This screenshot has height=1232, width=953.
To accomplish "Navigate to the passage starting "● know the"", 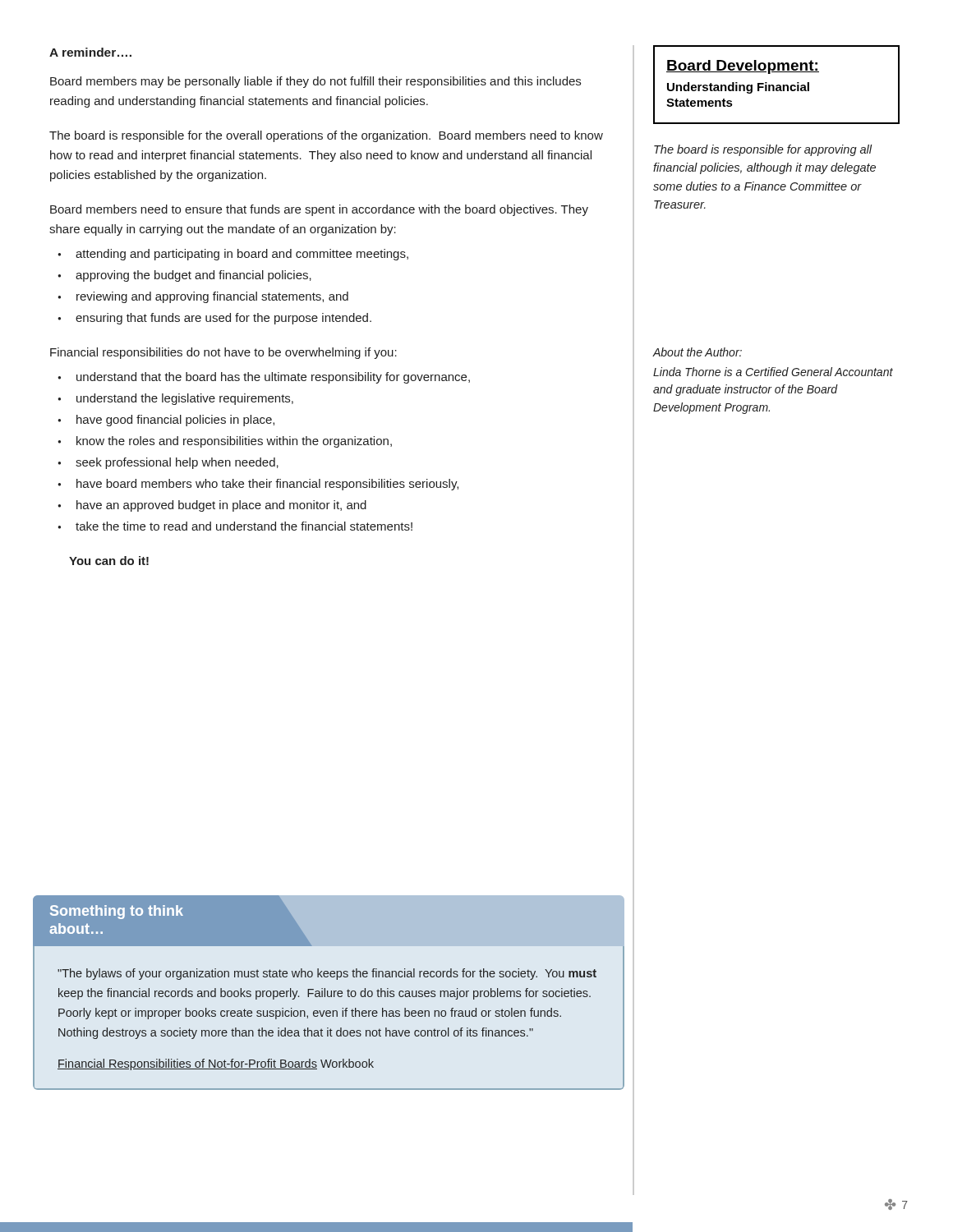I will [333, 441].
